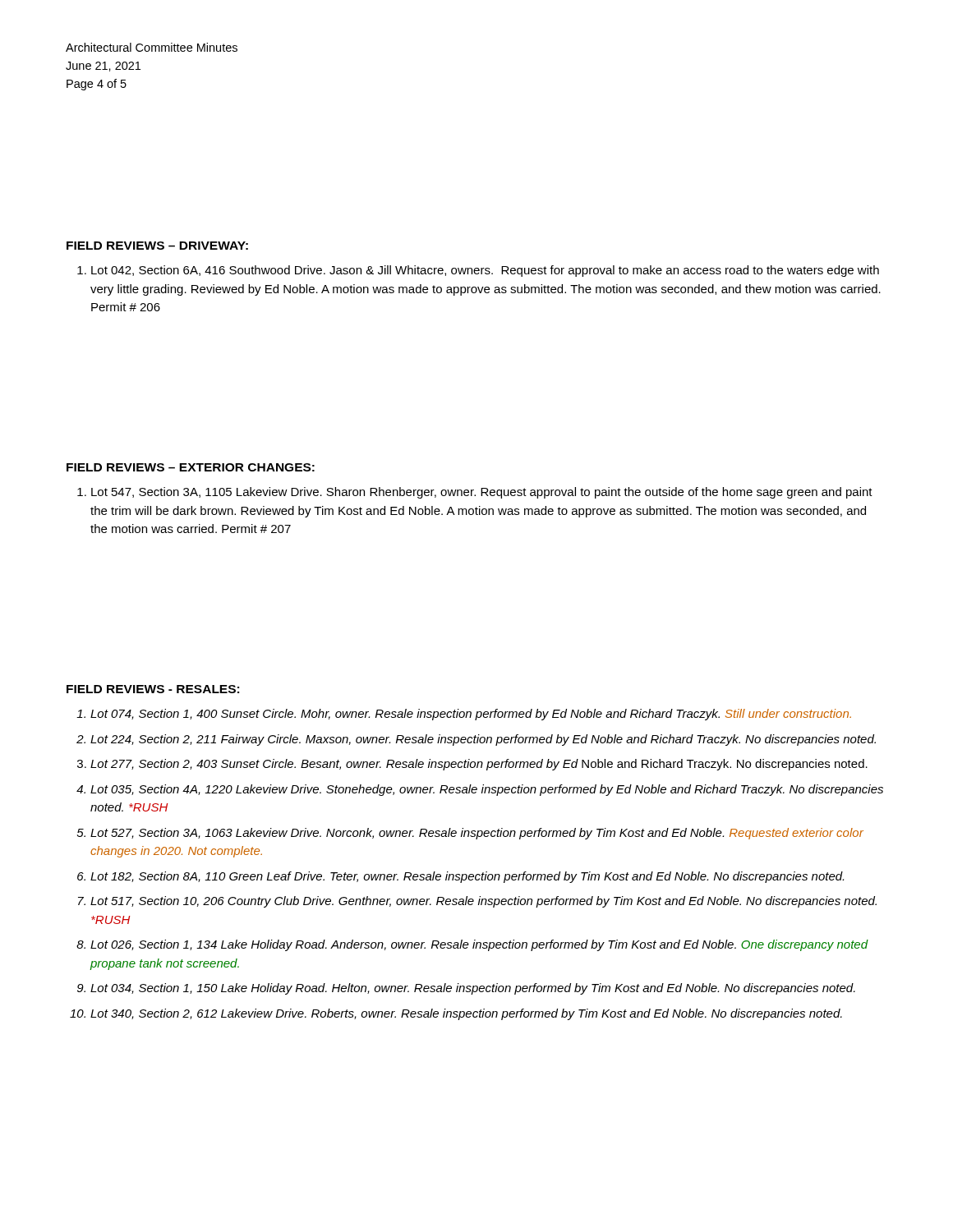Image resolution: width=953 pixels, height=1232 pixels.
Task: Locate the section header containing "FIELD REVIEWS - RESALES: Lot 074, Section"
Action: [153, 689]
